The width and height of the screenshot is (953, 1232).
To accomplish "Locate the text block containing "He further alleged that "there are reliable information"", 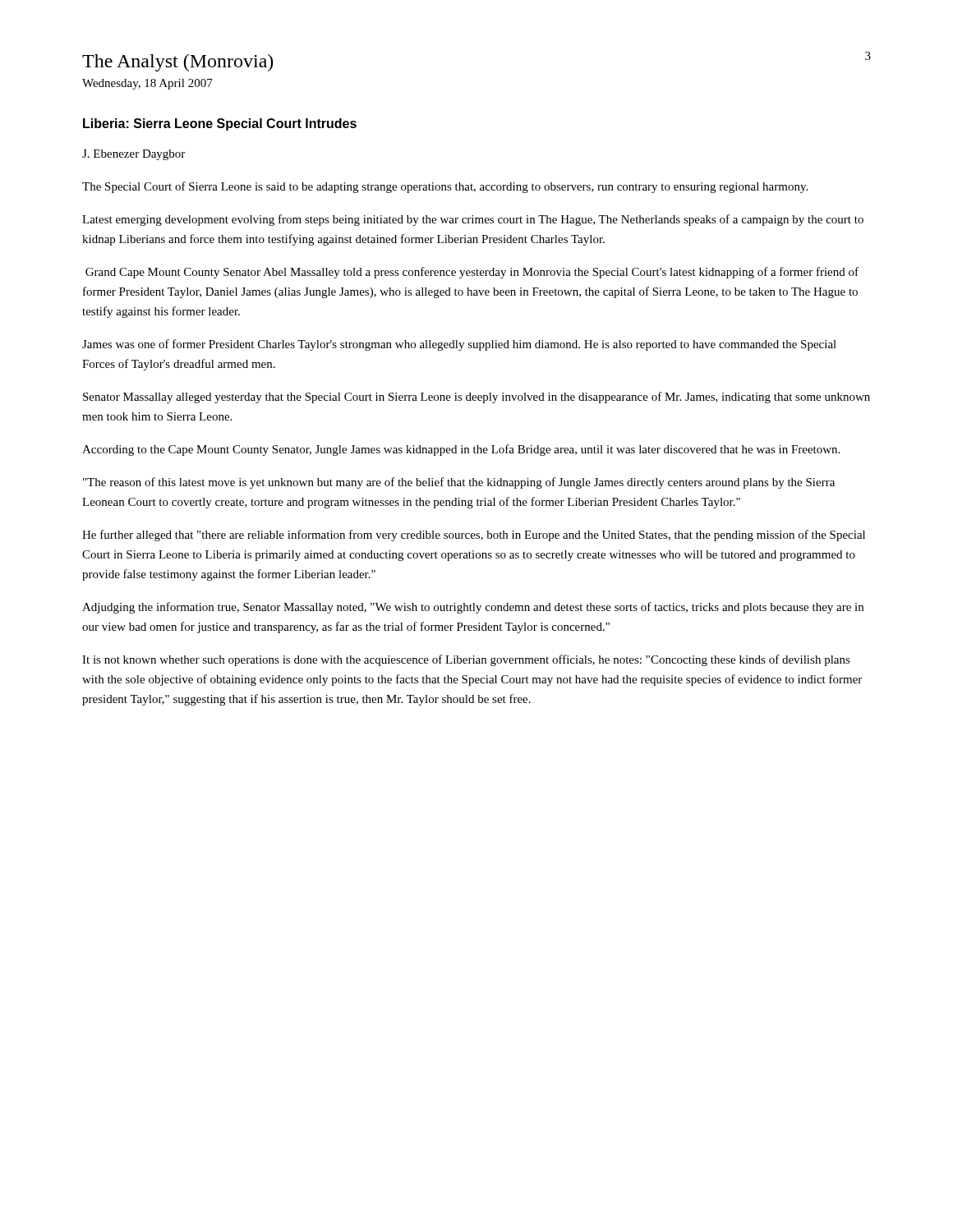I will tap(476, 554).
